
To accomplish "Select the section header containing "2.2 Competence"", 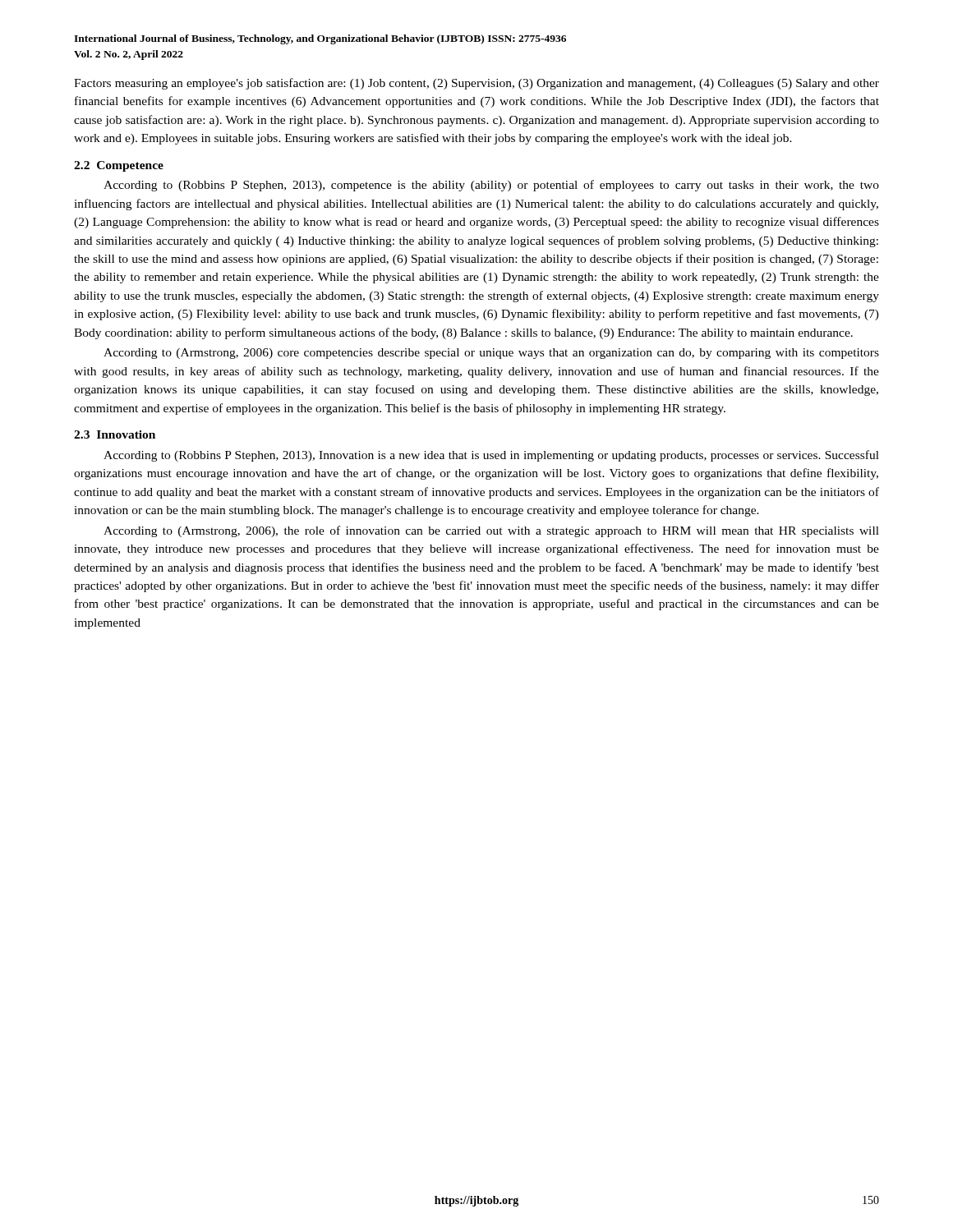I will (119, 166).
